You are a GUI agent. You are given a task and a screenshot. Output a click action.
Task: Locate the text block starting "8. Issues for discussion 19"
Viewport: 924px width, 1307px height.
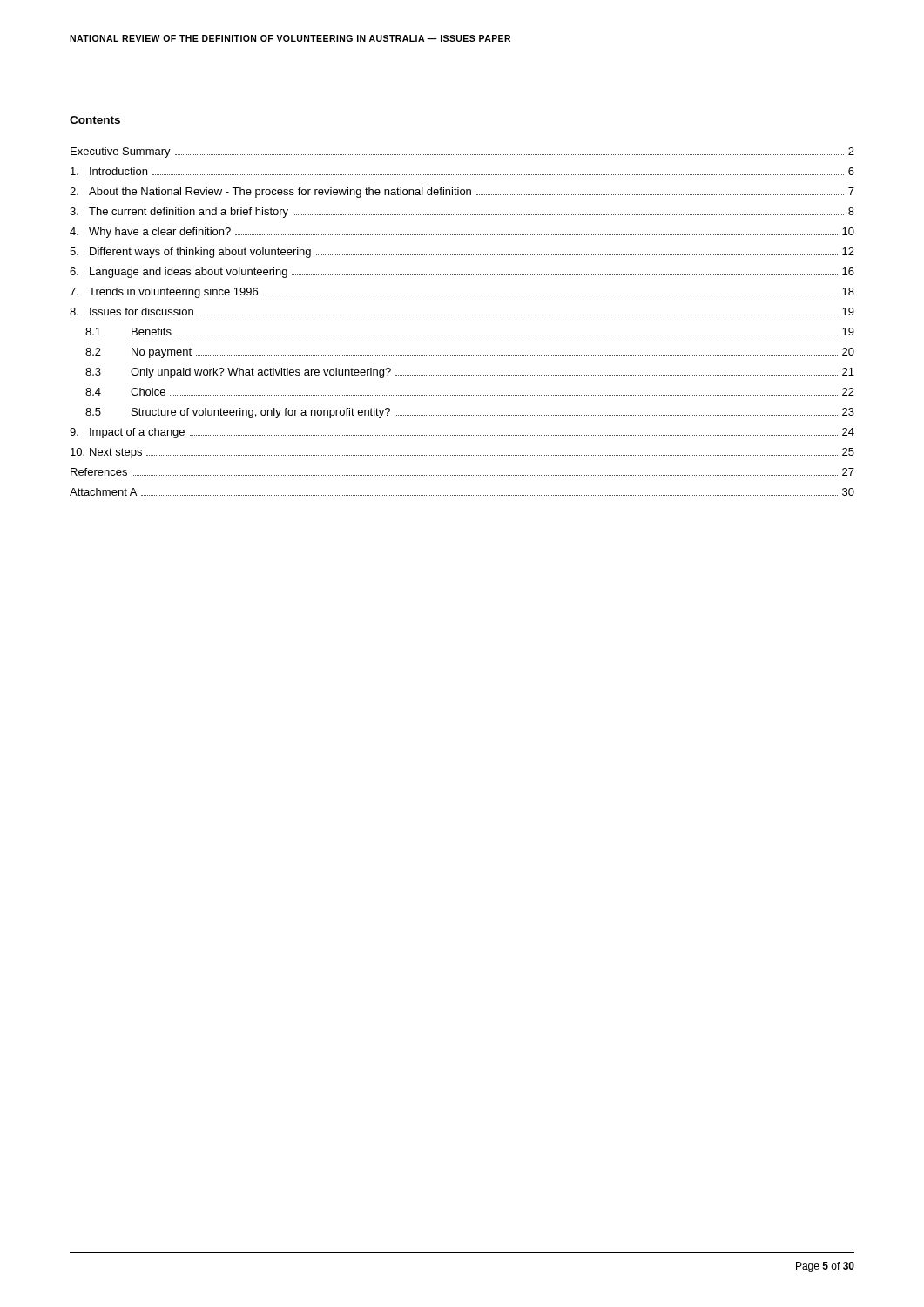[462, 311]
